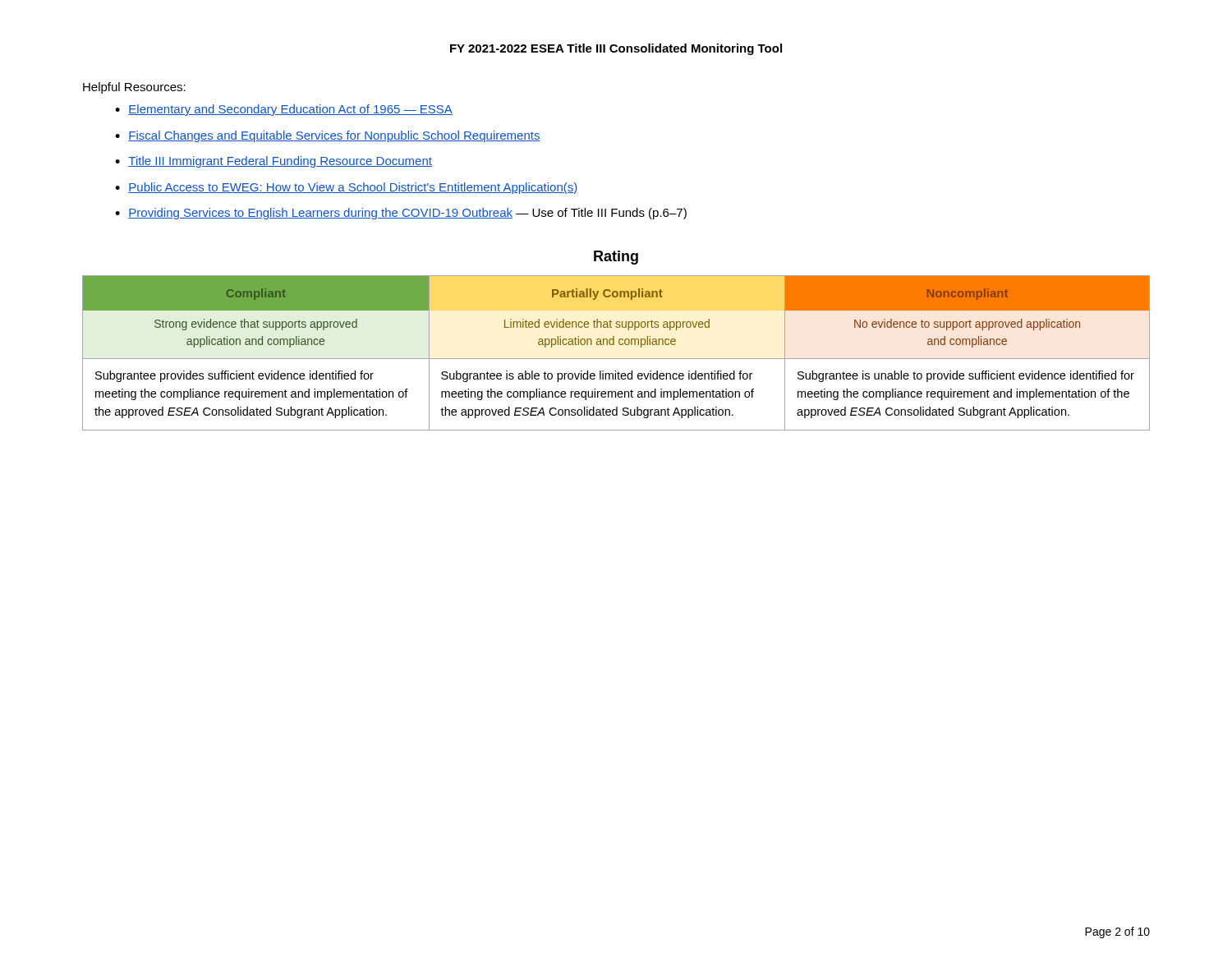This screenshot has width=1232, height=953.
Task: Click where it says "Helpful Resources:"
Action: tap(134, 87)
